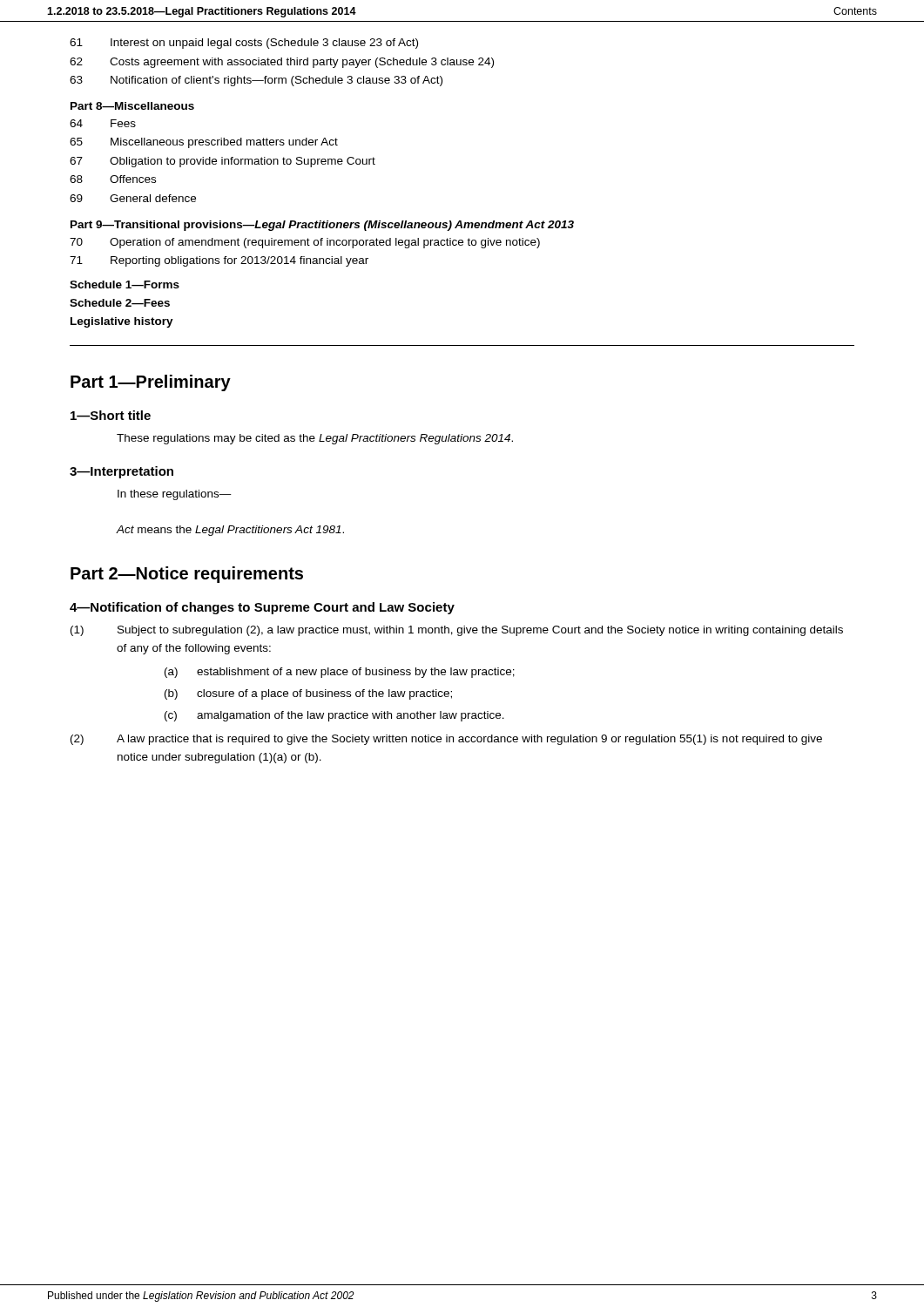Viewport: 924px width, 1307px height.
Task: Select the passage starting "(c) amalgamation of"
Action: click(x=509, y=716)
